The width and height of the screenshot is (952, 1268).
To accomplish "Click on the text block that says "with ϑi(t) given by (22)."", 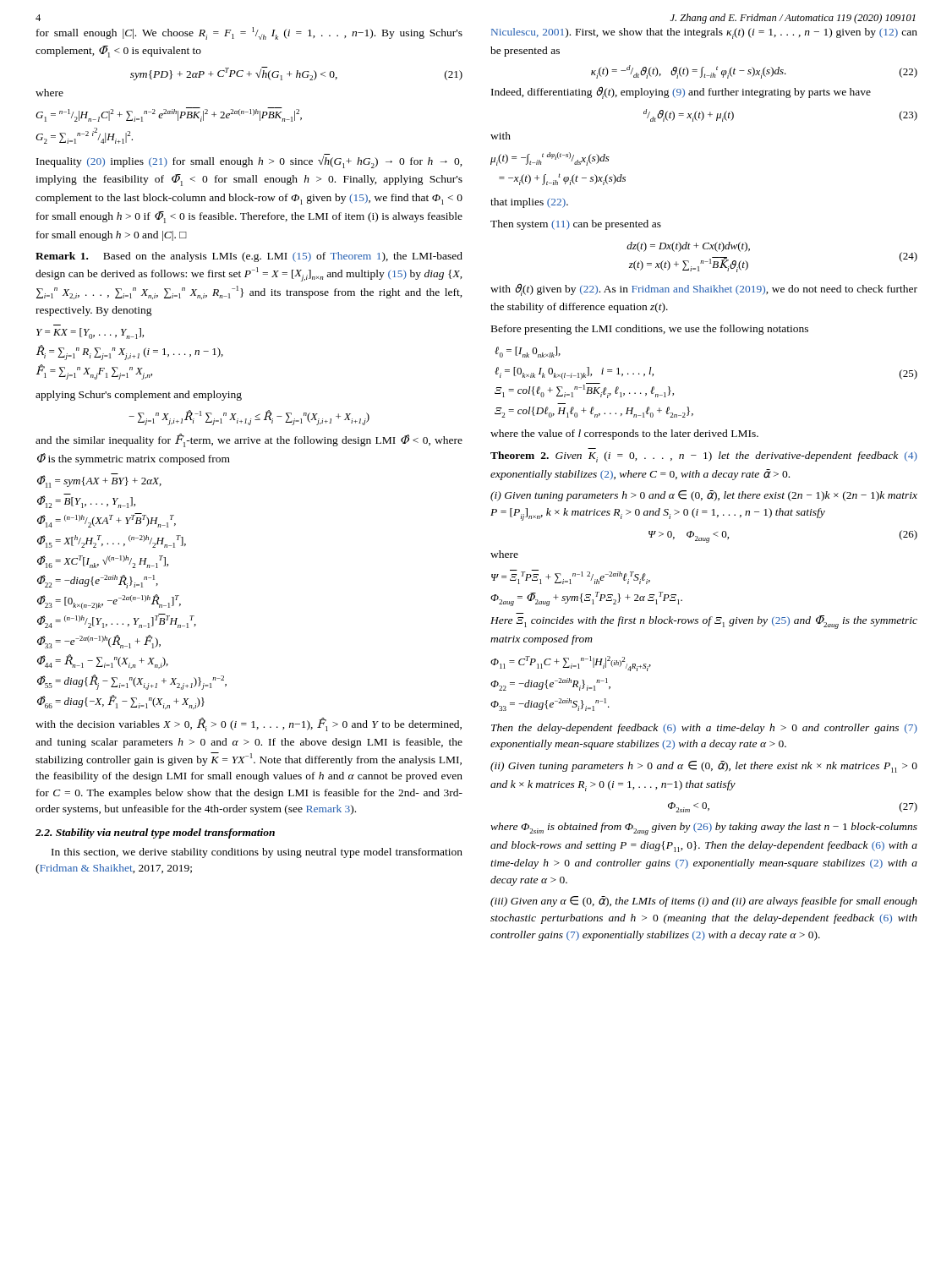I will tap(704, 290).
